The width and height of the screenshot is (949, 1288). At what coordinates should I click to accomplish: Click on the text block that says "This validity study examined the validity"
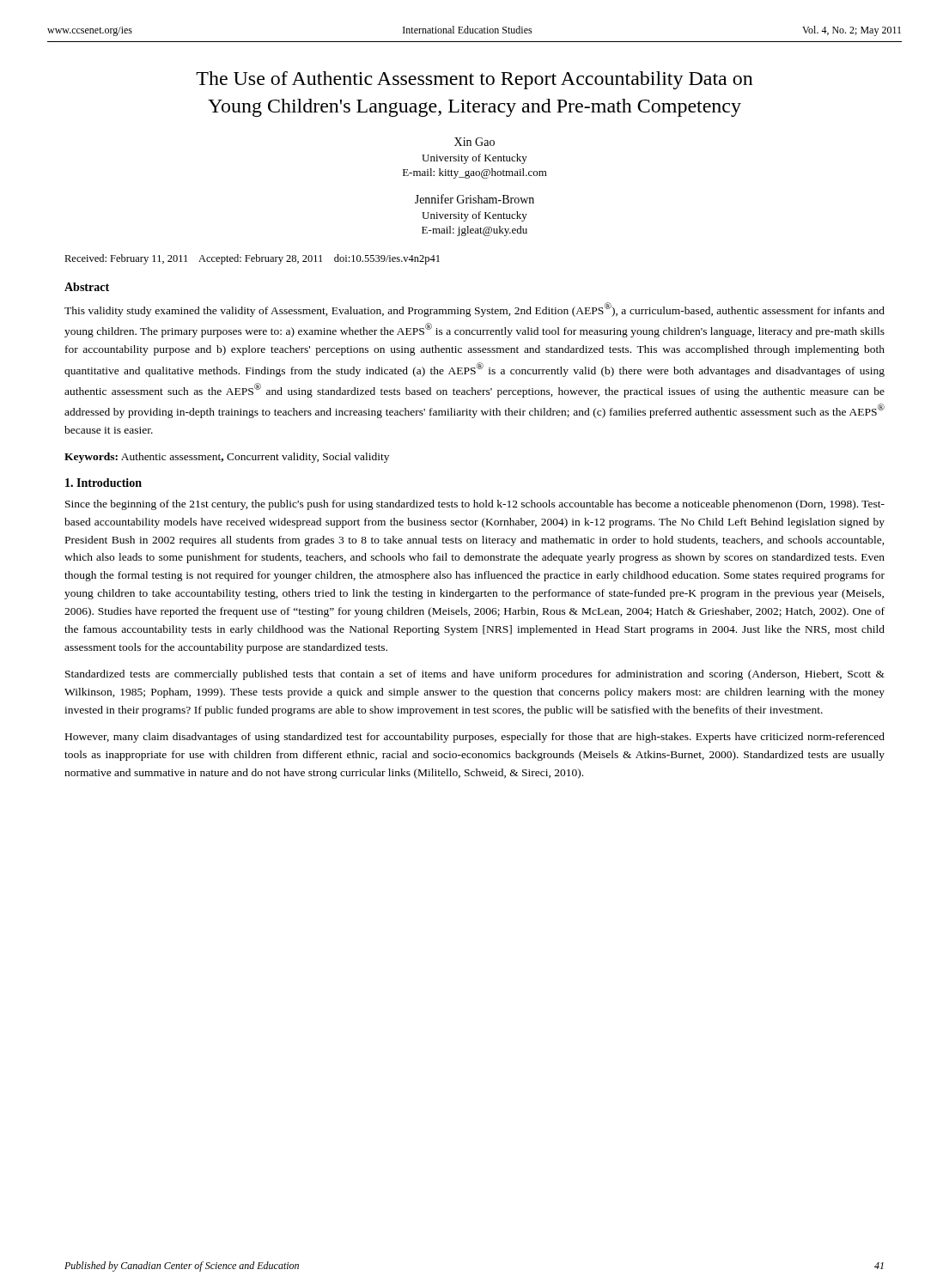(474, 368)
